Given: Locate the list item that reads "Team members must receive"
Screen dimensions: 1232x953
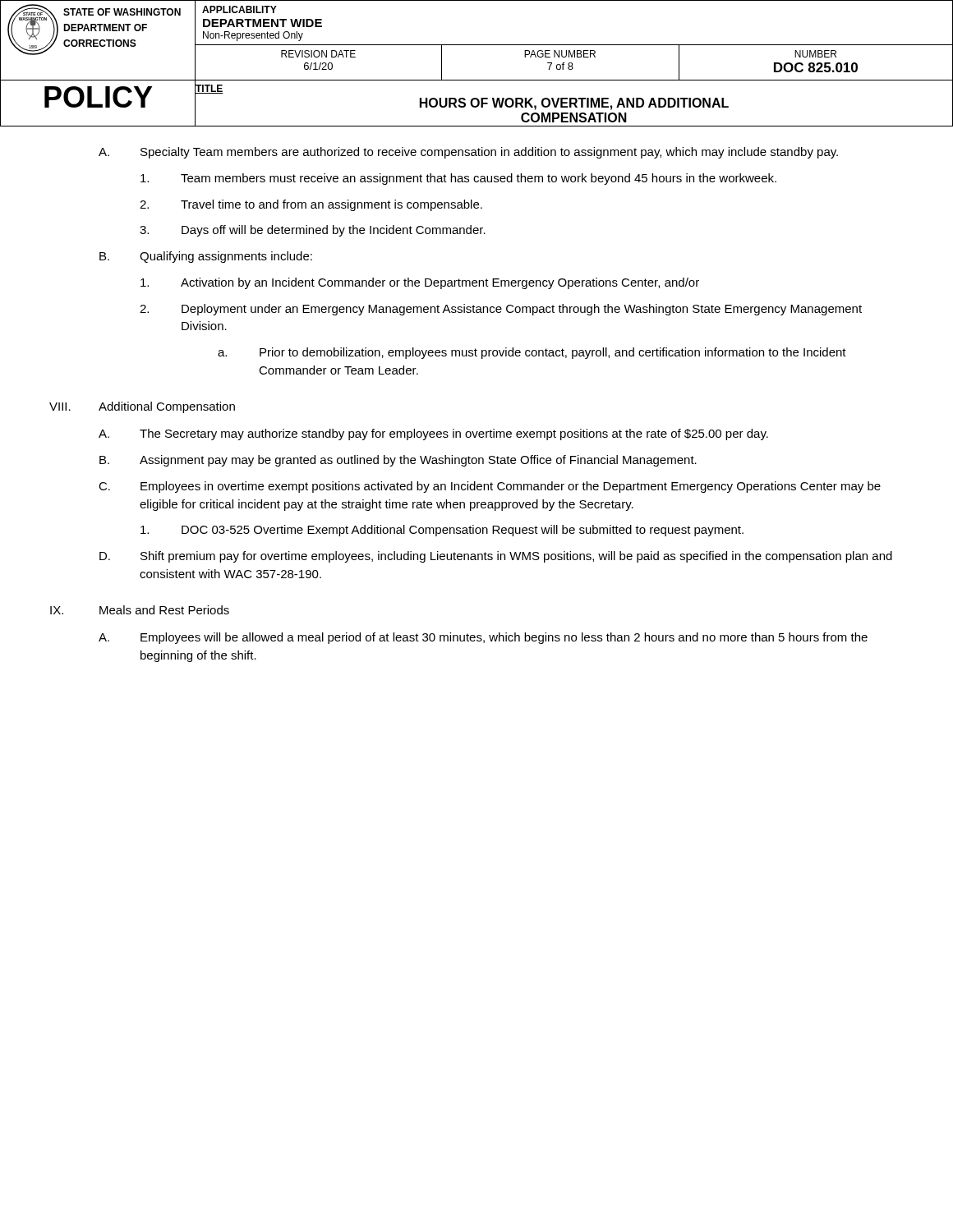Looking at the screenshot, I should (522, 178).
